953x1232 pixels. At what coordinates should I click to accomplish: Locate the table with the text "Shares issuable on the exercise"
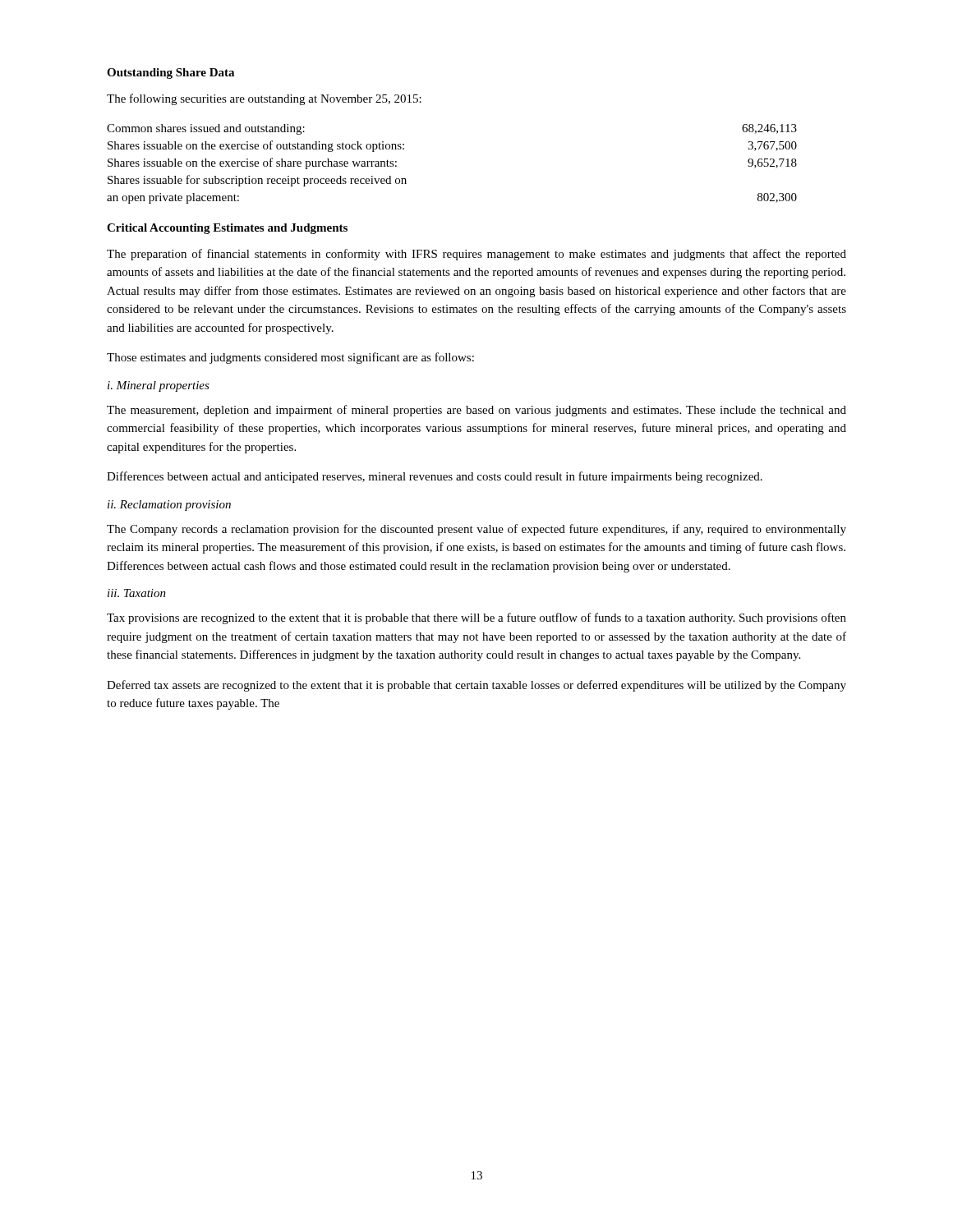click(476, 163)
